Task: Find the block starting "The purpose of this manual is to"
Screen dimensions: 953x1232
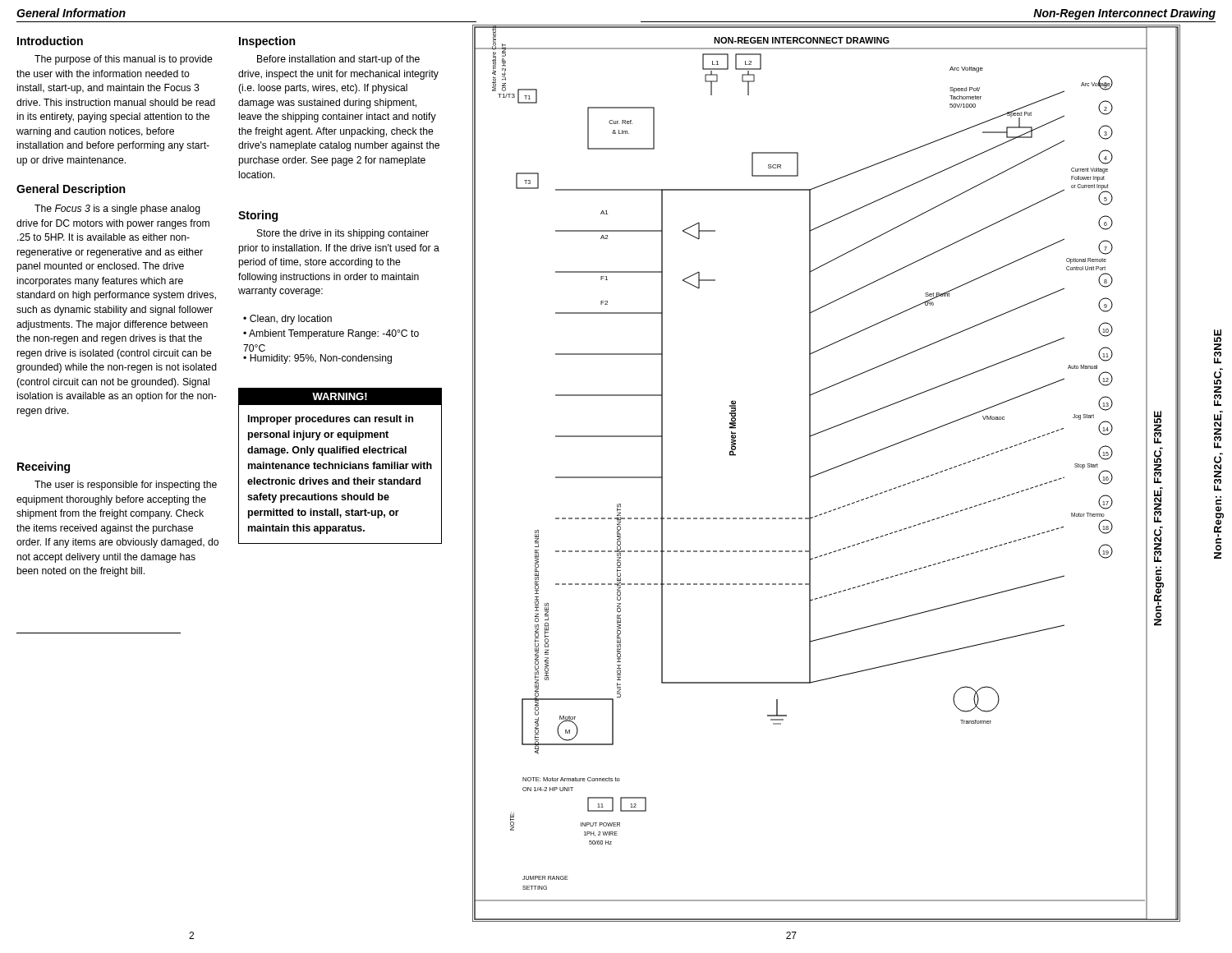Action: coord(116,110)
